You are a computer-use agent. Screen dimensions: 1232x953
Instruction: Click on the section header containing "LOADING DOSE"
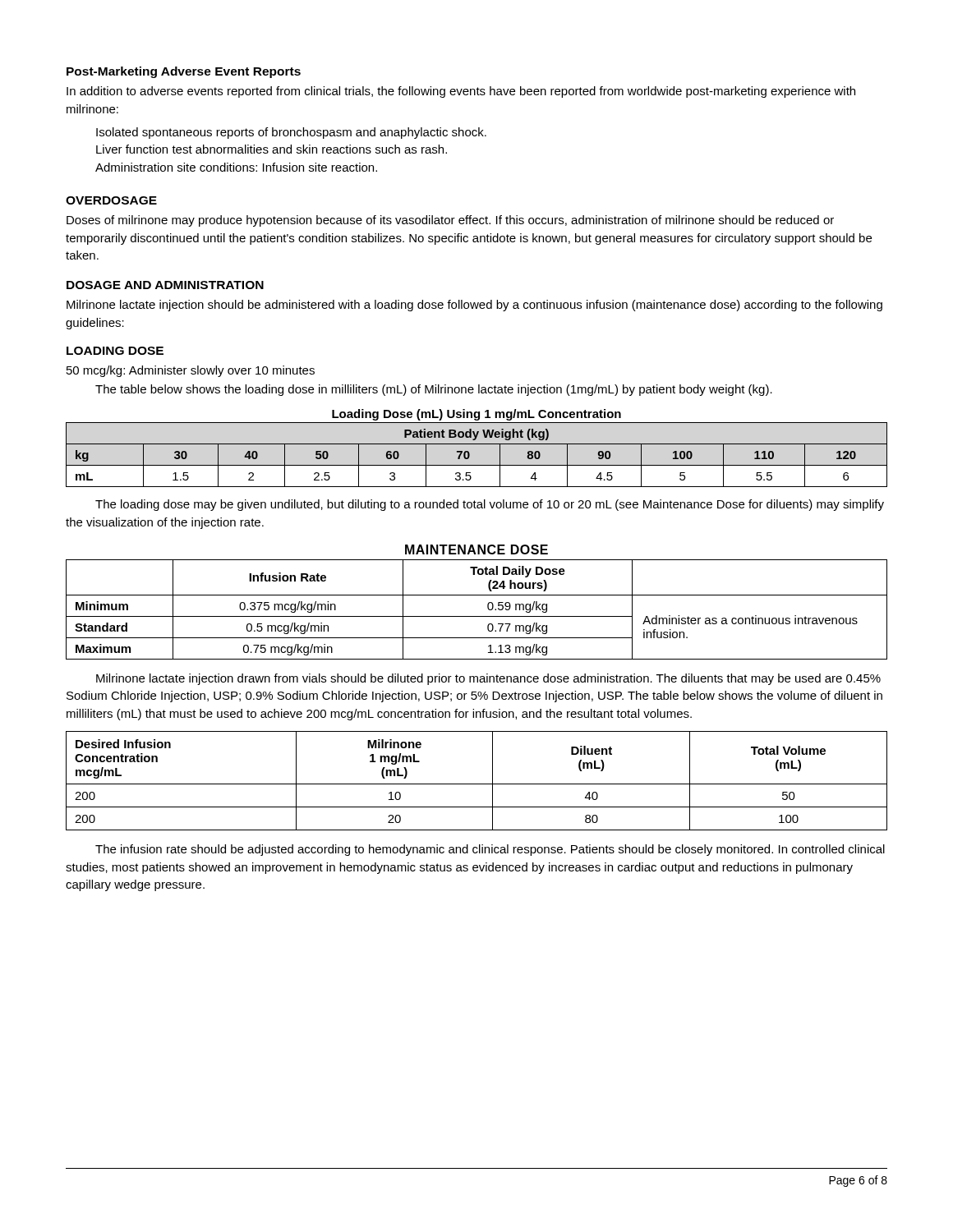[115, 350]
